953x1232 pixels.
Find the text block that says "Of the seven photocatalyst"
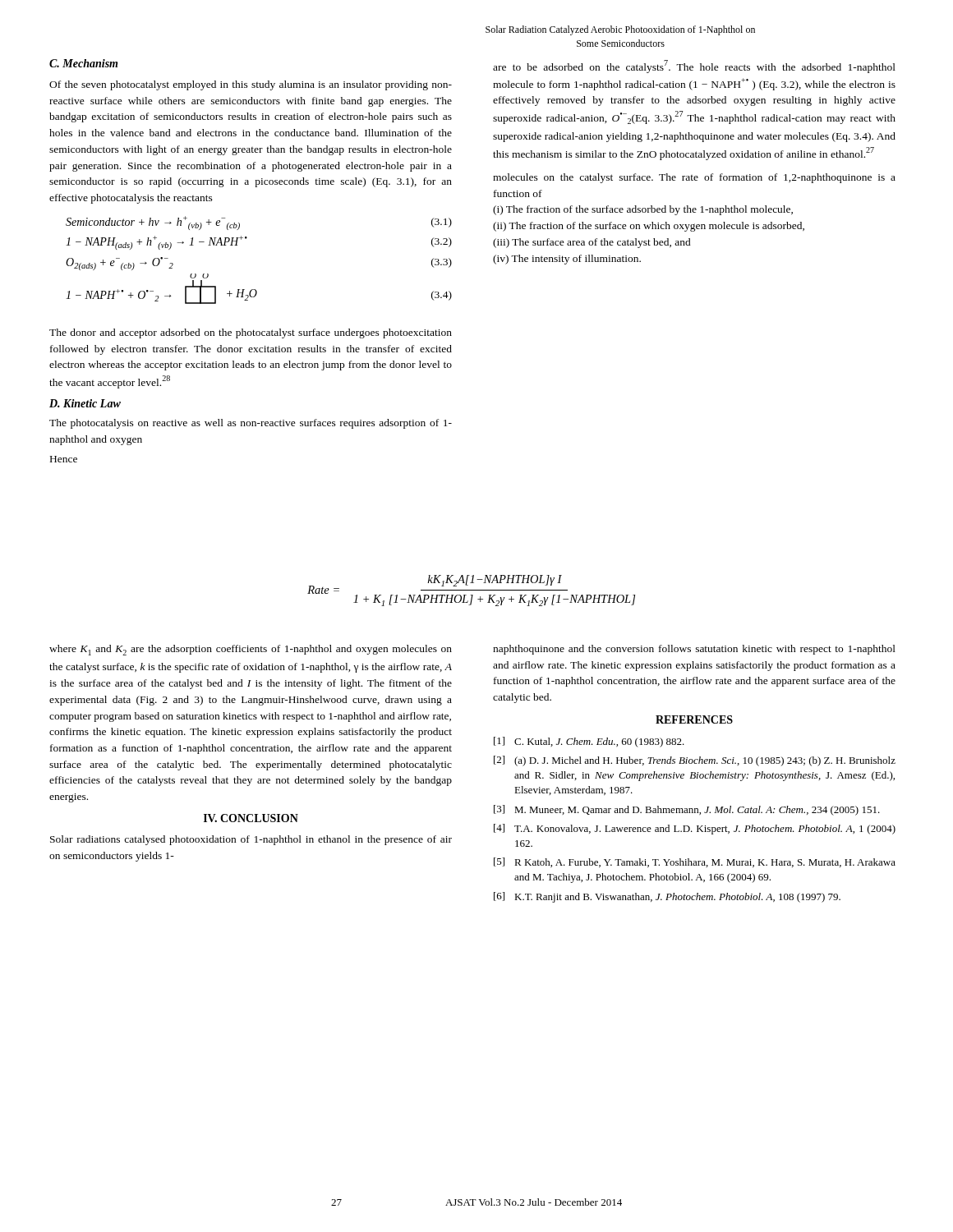(251, 141)
